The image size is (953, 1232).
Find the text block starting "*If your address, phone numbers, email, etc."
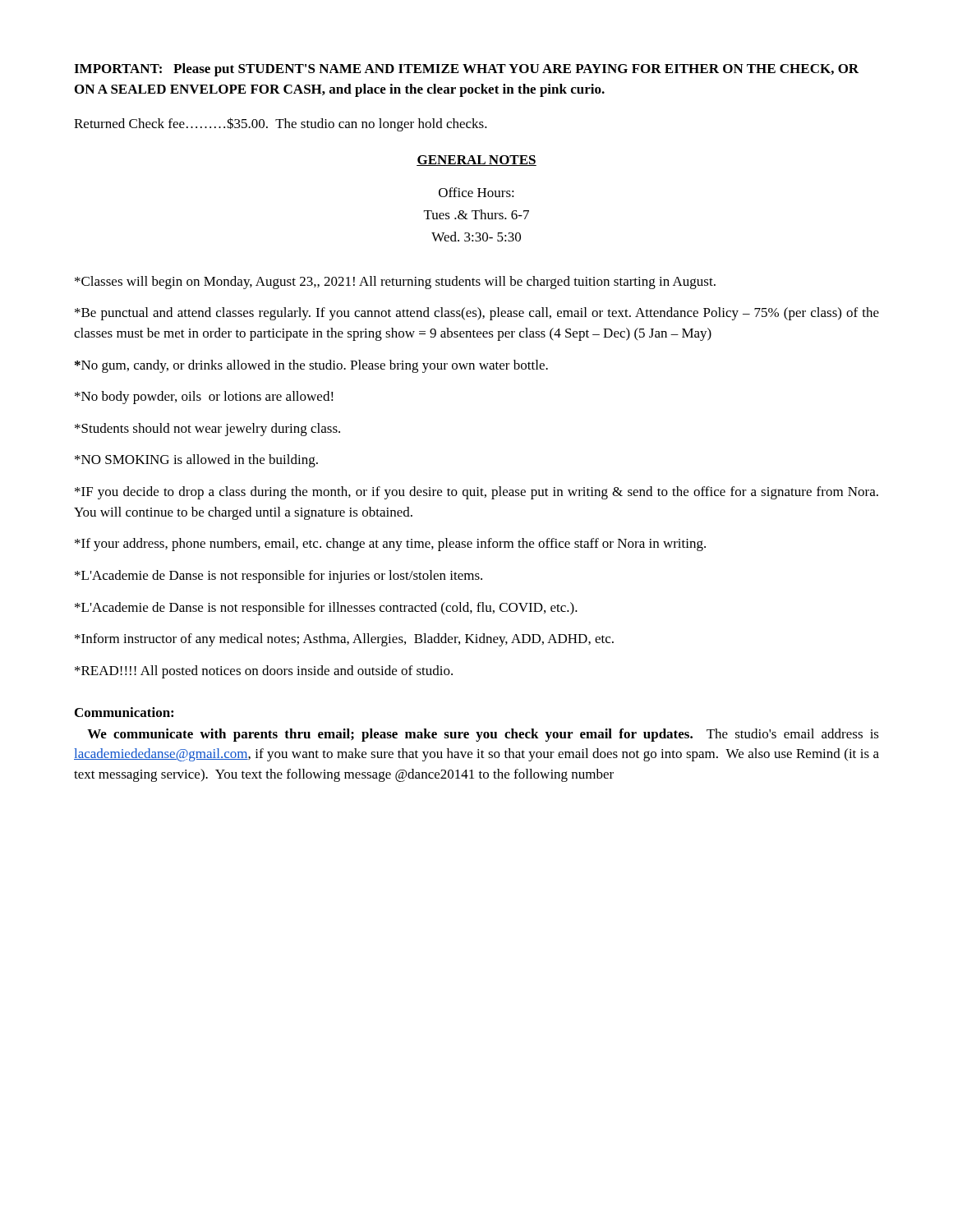pos(390,544)
